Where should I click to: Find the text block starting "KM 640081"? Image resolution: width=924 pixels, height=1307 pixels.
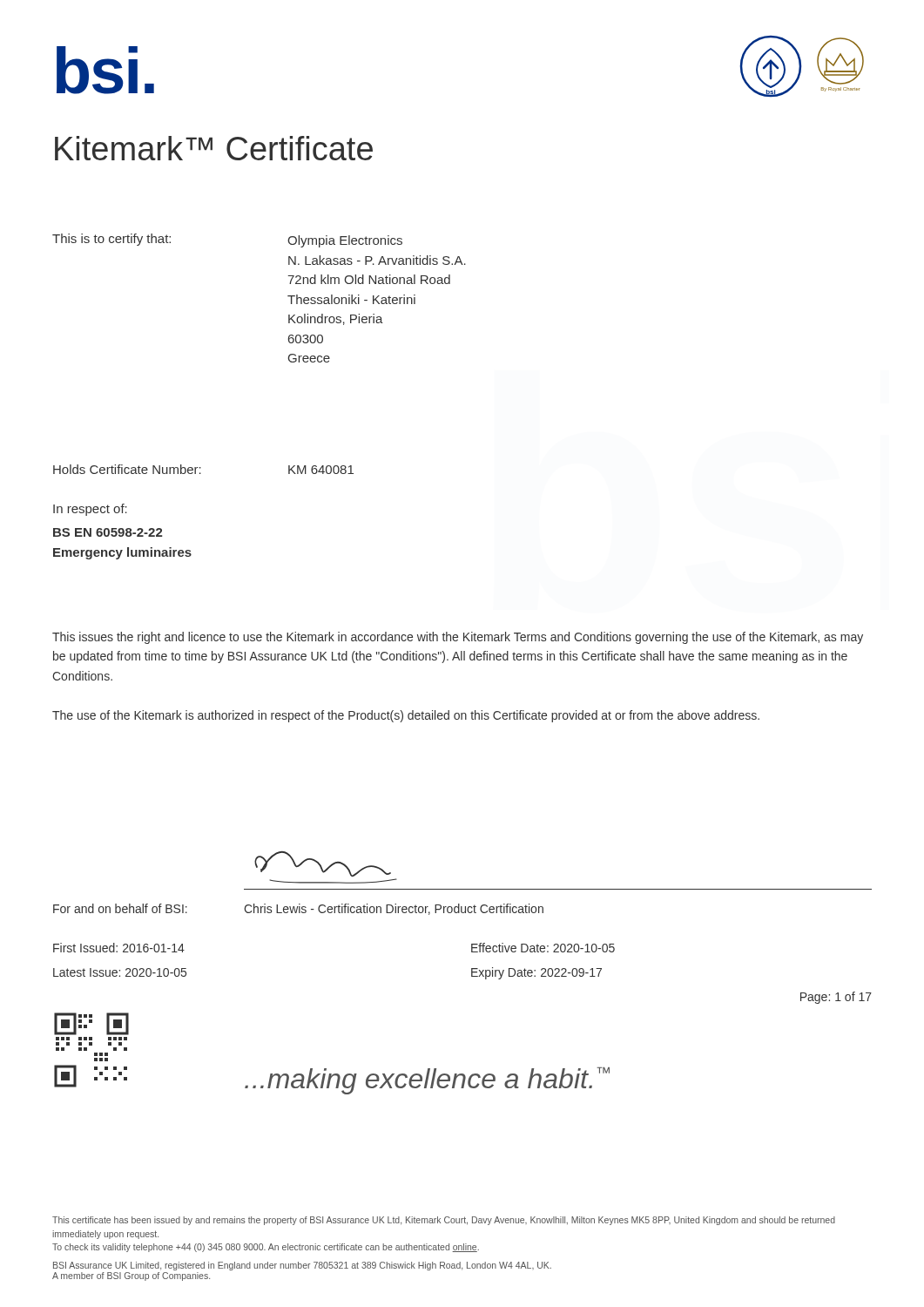pyautogui.click(x=321, y=469)
